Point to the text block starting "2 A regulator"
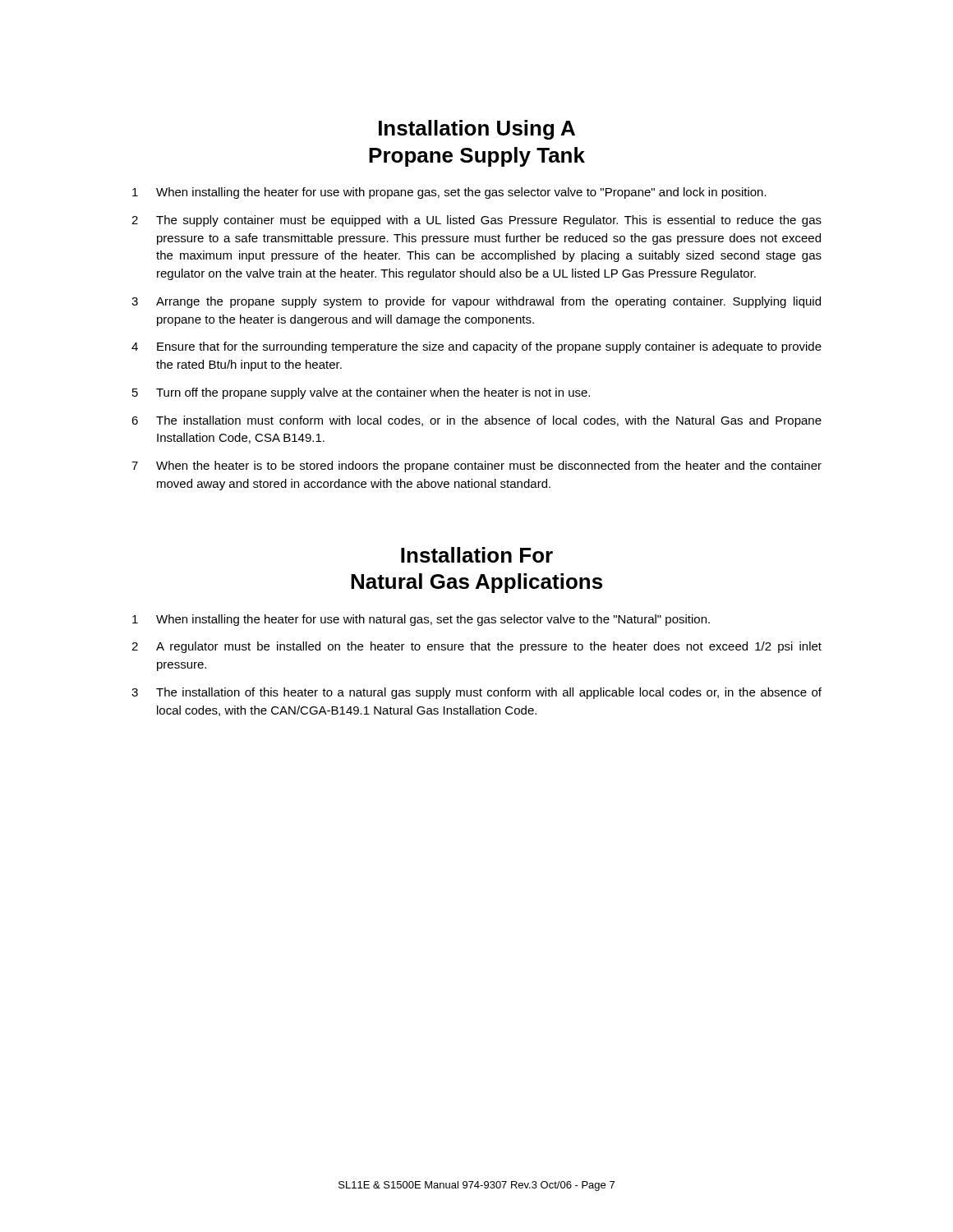The width and height of the screenshot is (953, 1232). 476,655
